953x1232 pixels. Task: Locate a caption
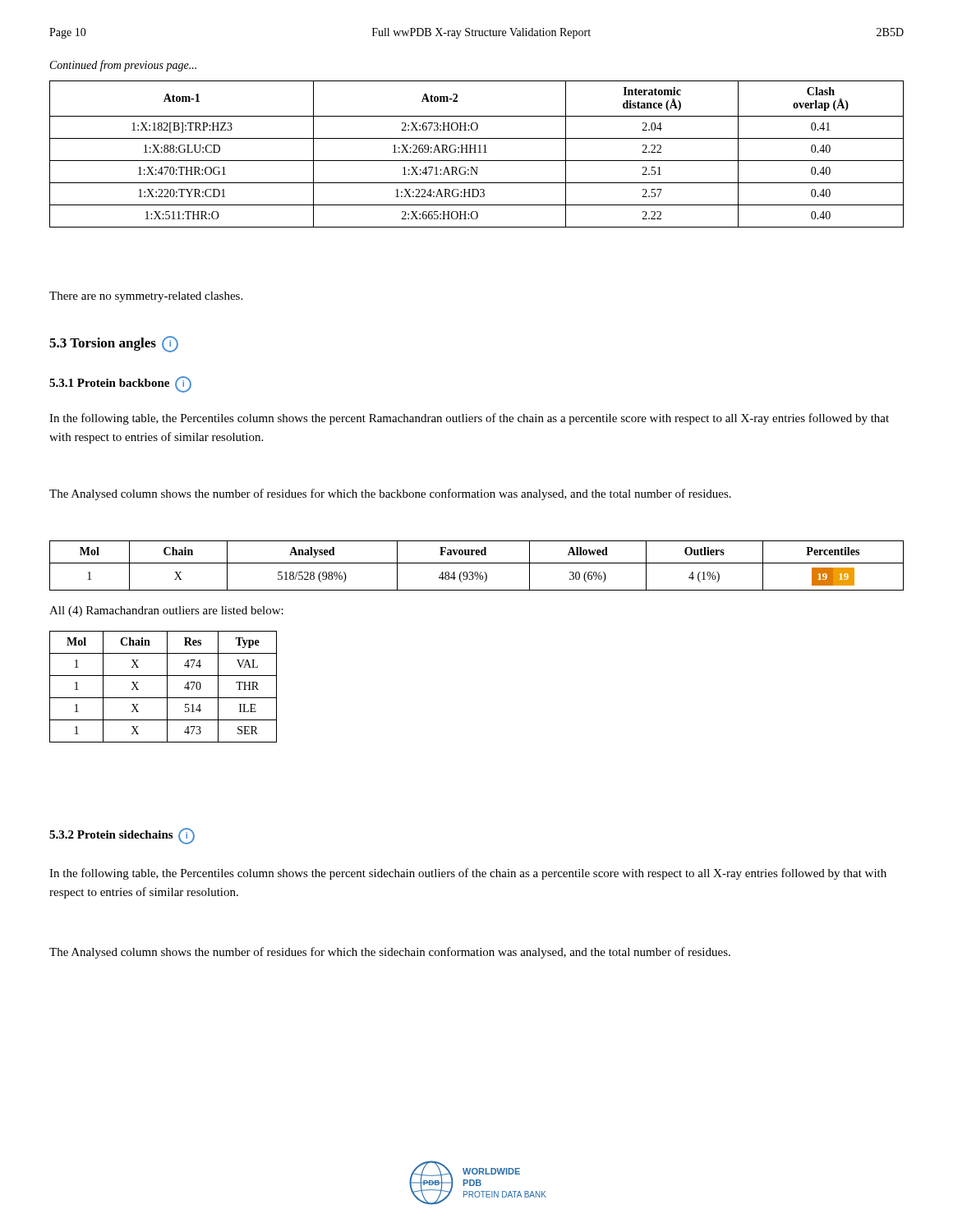tap(123, 65)
